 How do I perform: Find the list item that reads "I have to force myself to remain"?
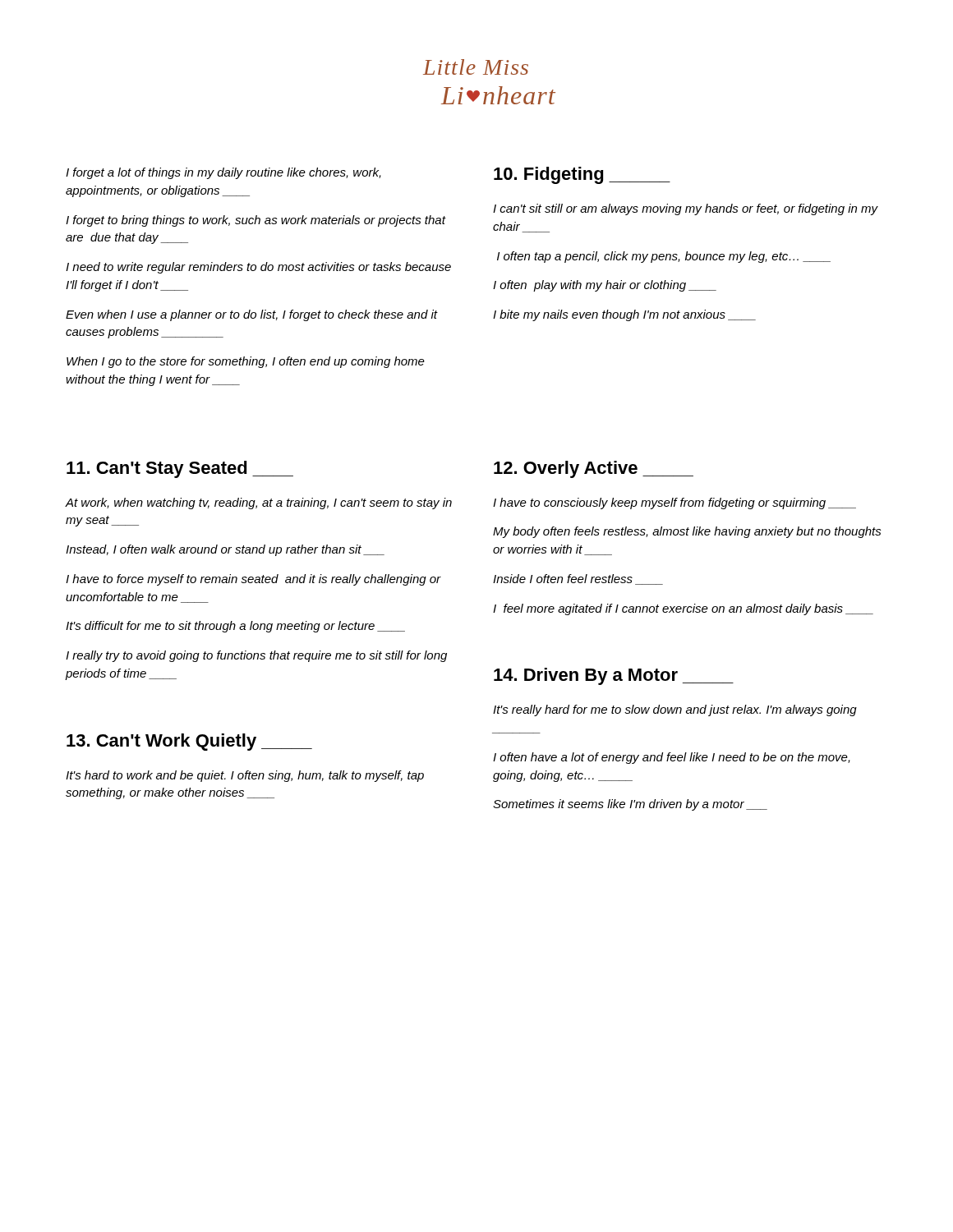(x=253, y=587)
